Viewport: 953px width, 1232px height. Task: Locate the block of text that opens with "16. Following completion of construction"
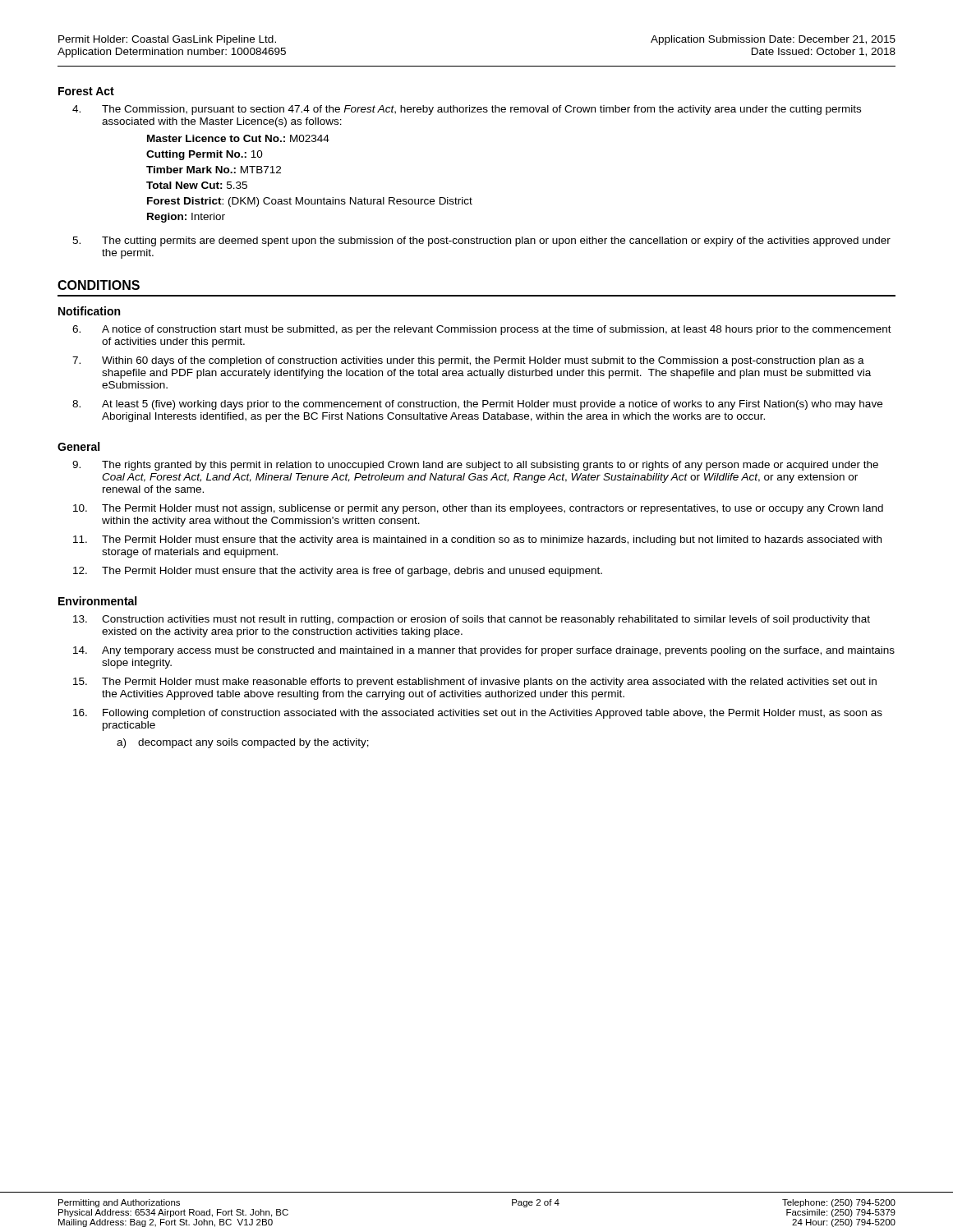(478, 714)
